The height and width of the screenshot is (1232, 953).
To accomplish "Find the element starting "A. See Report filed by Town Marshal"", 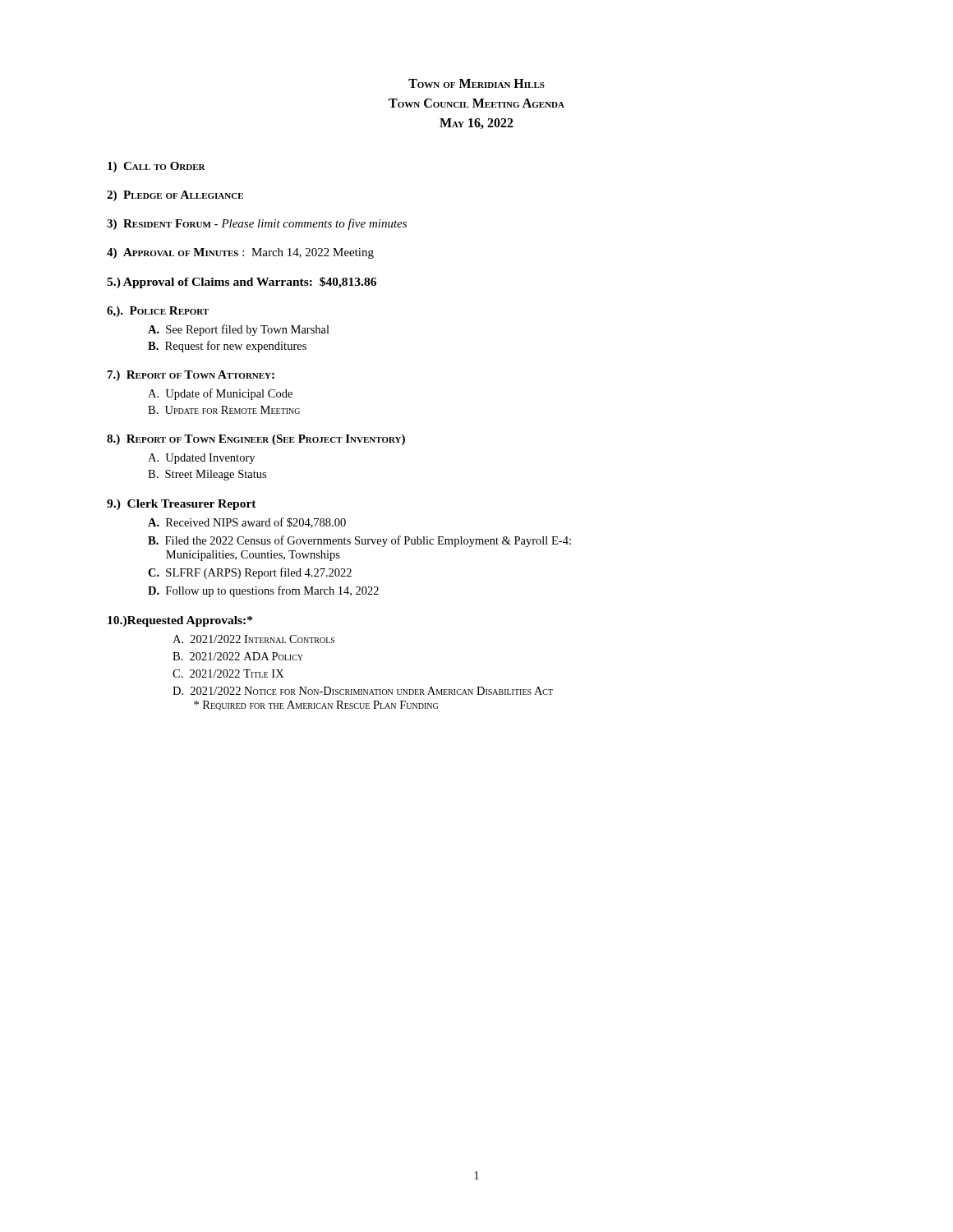I will click(239, 329).
